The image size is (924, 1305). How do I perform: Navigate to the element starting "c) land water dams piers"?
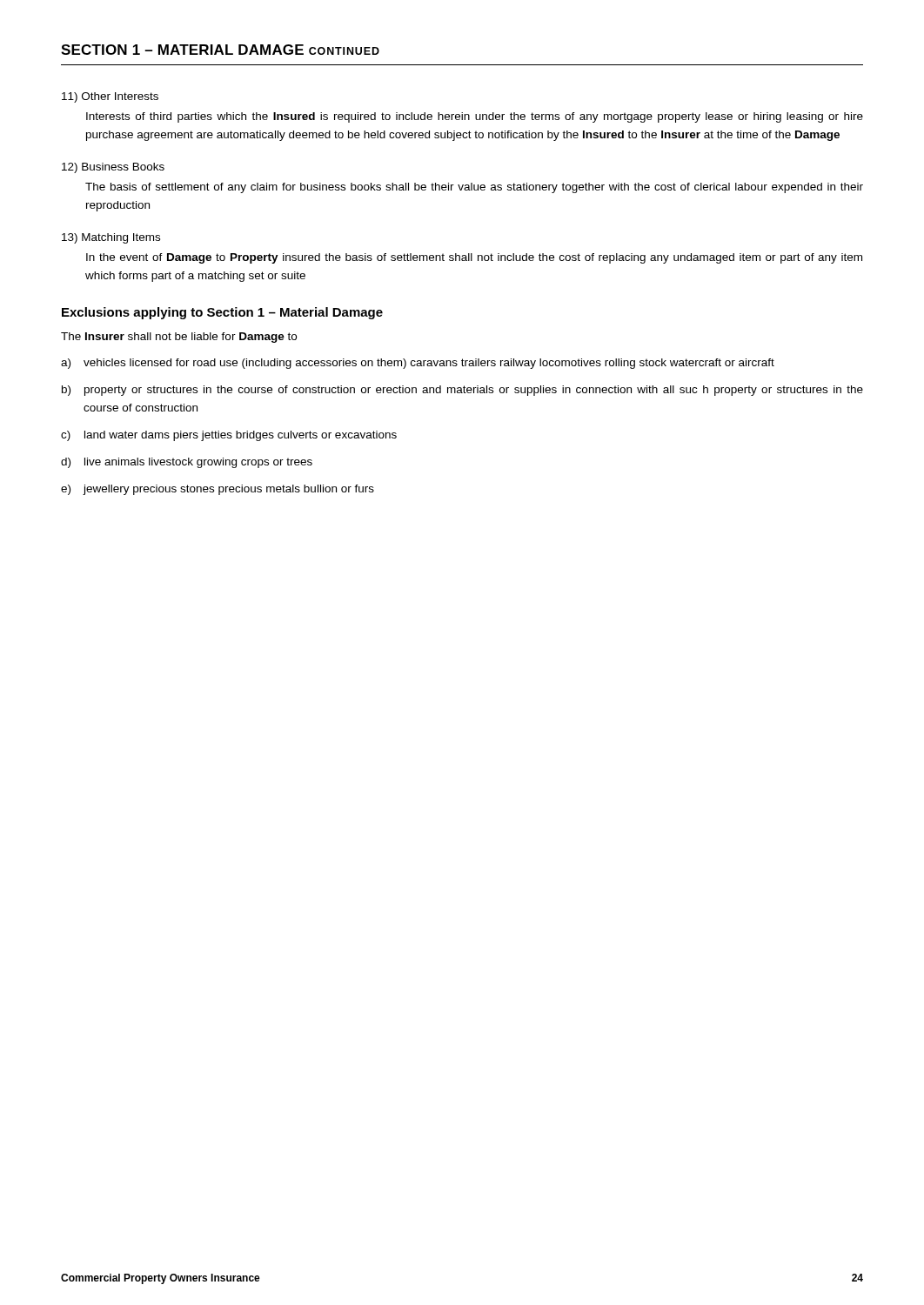click(x=229, y=436)
